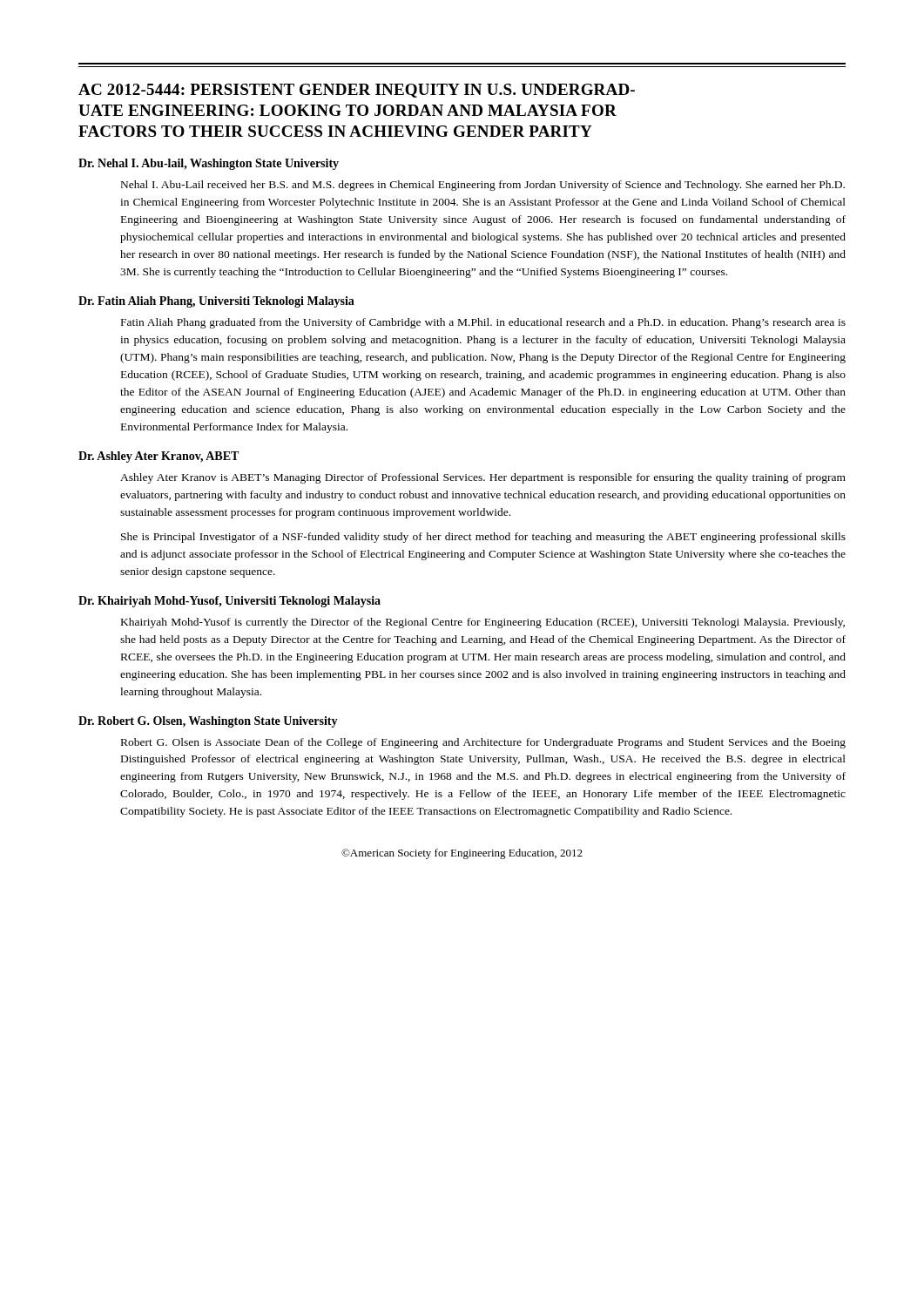This screenshot has height=1307, width=924.
Task: Click on the element starting "Dr. Fatin Aliah Phang, Universiti"
Action: point(216,301)
